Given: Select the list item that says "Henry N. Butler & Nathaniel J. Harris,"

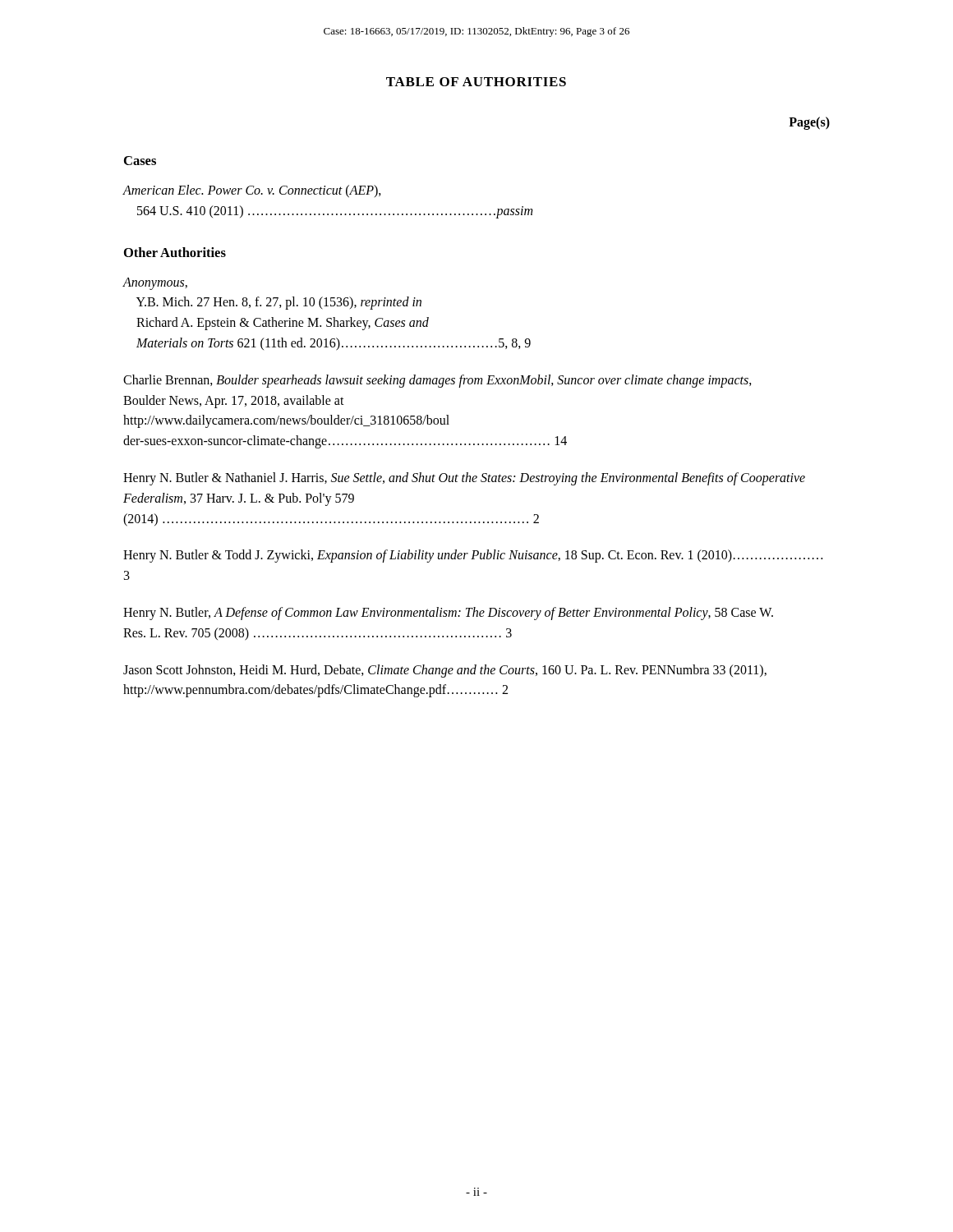Looking at the screenshot, I should point(464,479).
